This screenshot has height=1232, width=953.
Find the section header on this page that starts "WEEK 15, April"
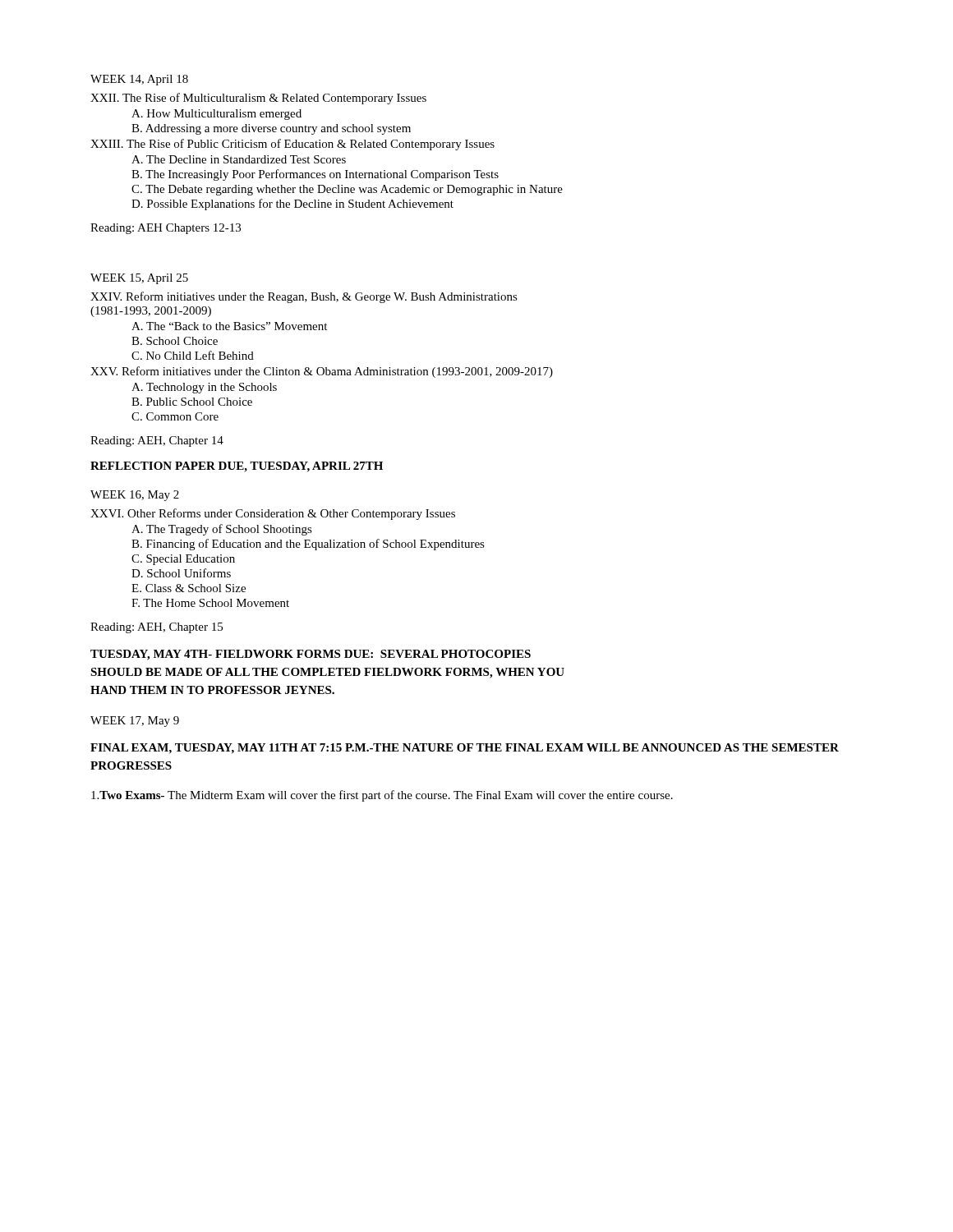click(139, 278)
